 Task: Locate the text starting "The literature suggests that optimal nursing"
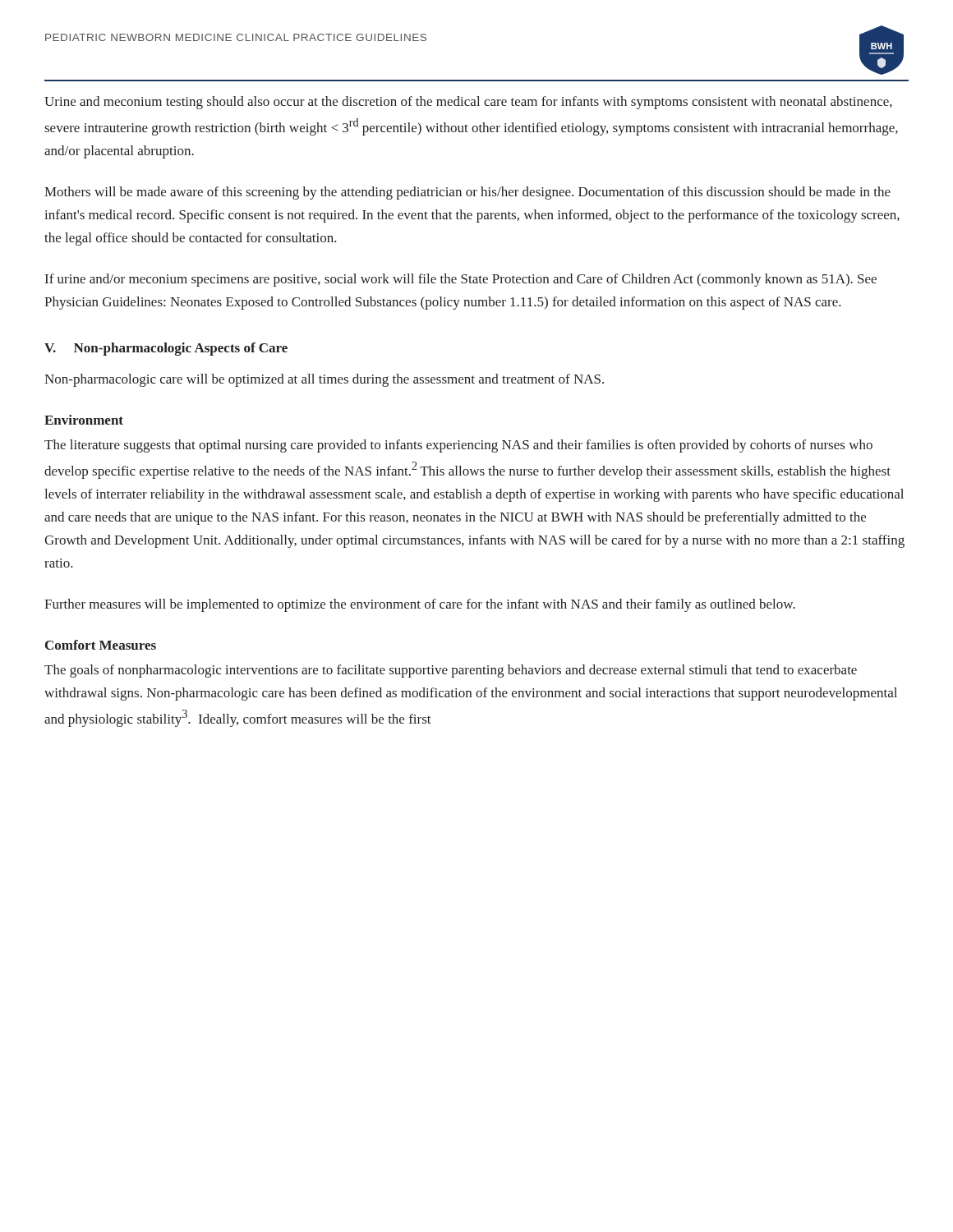click(x=475, y=504)
